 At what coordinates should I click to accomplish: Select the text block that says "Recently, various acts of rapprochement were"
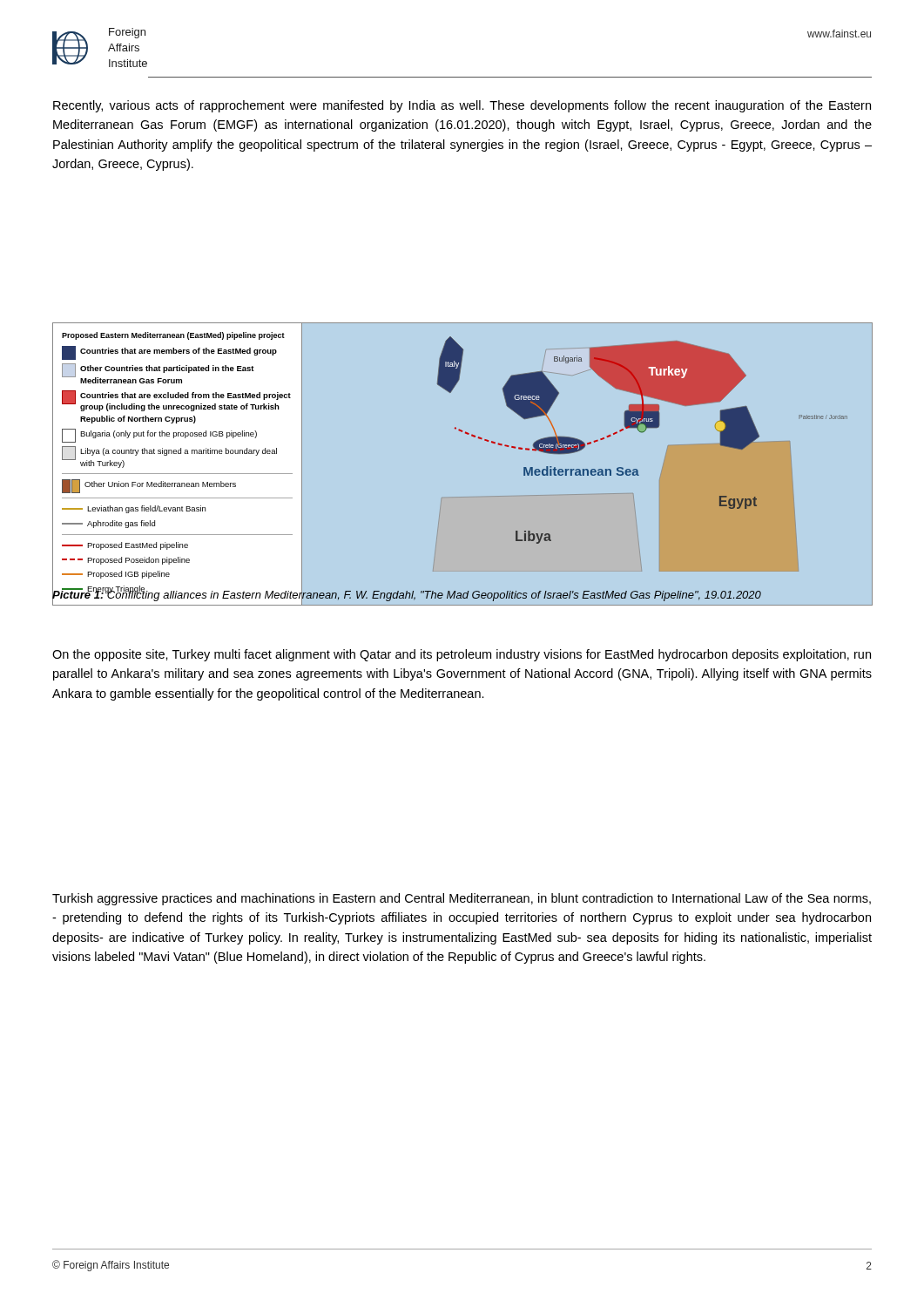pyautogui.click(x=462, y=135)
